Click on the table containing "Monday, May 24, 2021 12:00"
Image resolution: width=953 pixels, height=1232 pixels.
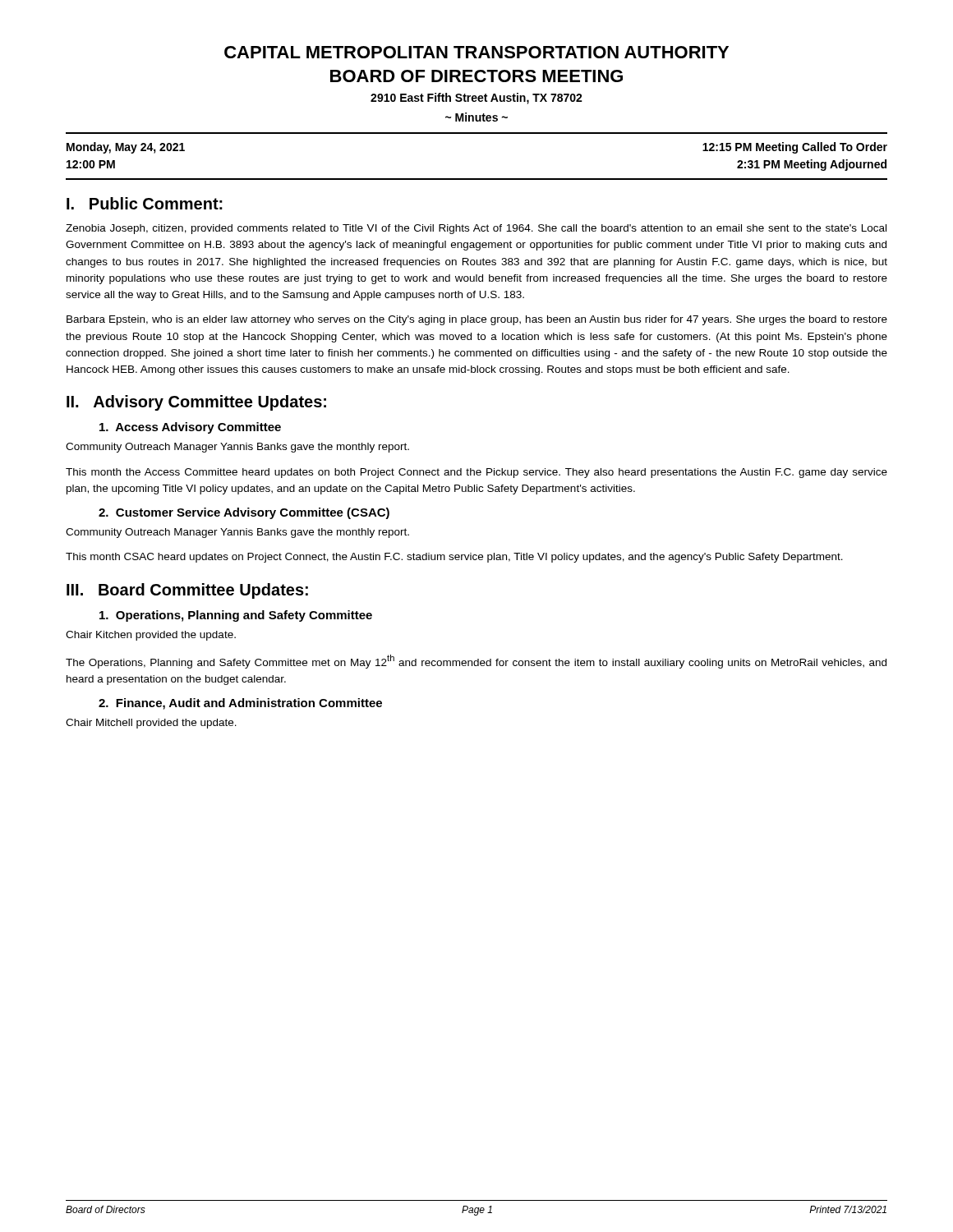tap(476, 156)
